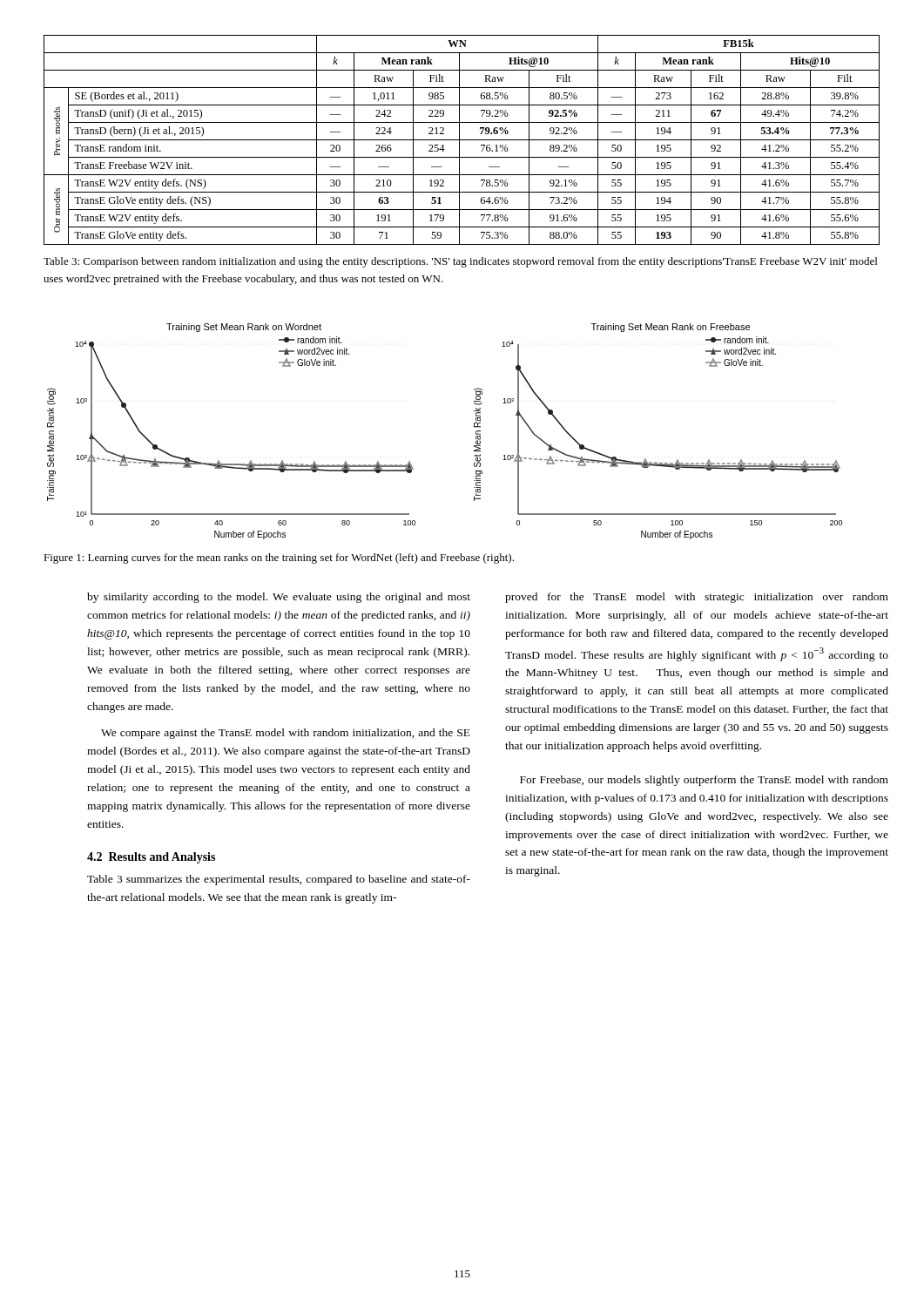Select the region starting "proved for the TransE model with strategic initialization"
This screenshot has width=924, height=1307.
[697, 671]
